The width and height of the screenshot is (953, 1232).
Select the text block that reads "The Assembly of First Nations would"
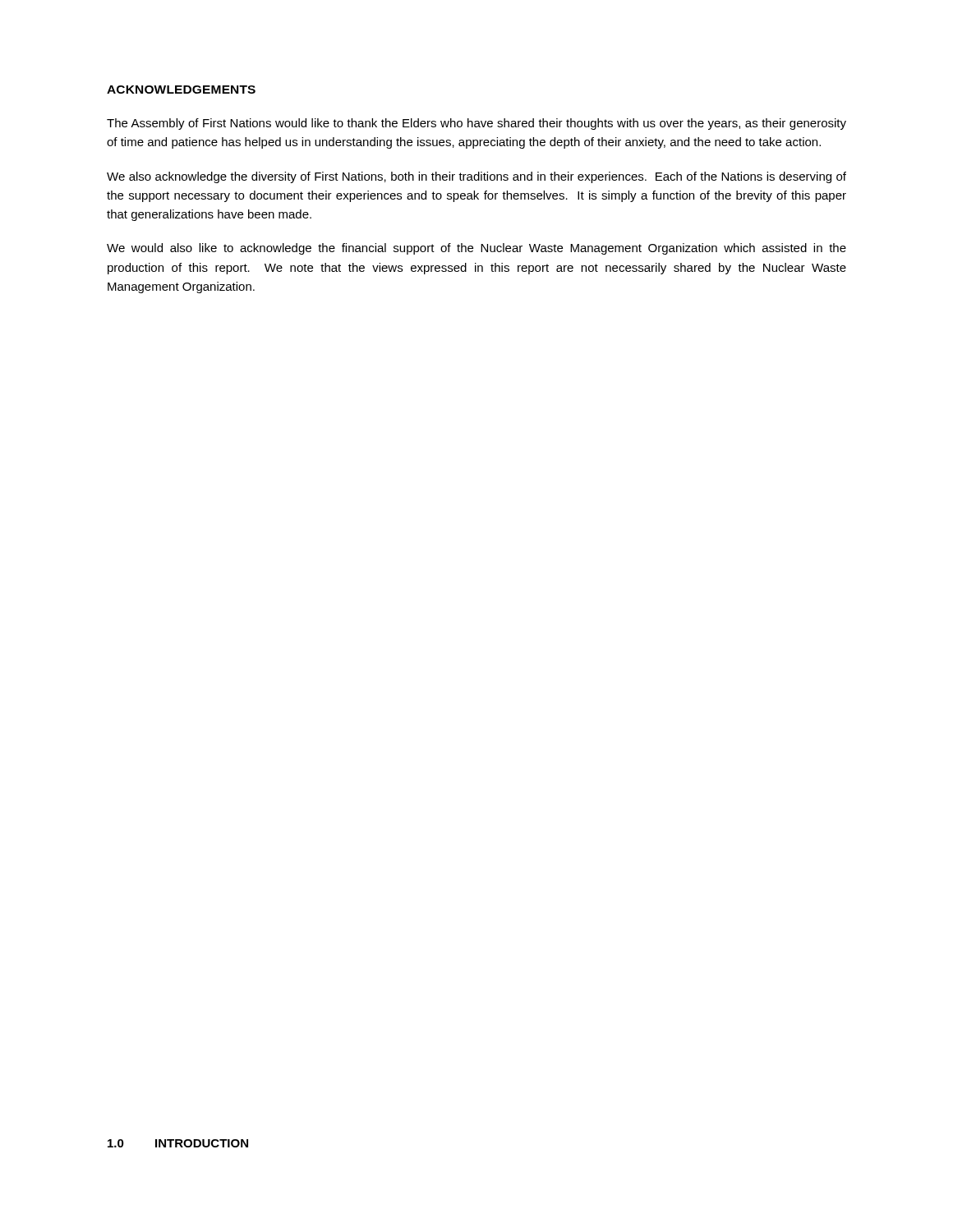[x=476, y=132]
